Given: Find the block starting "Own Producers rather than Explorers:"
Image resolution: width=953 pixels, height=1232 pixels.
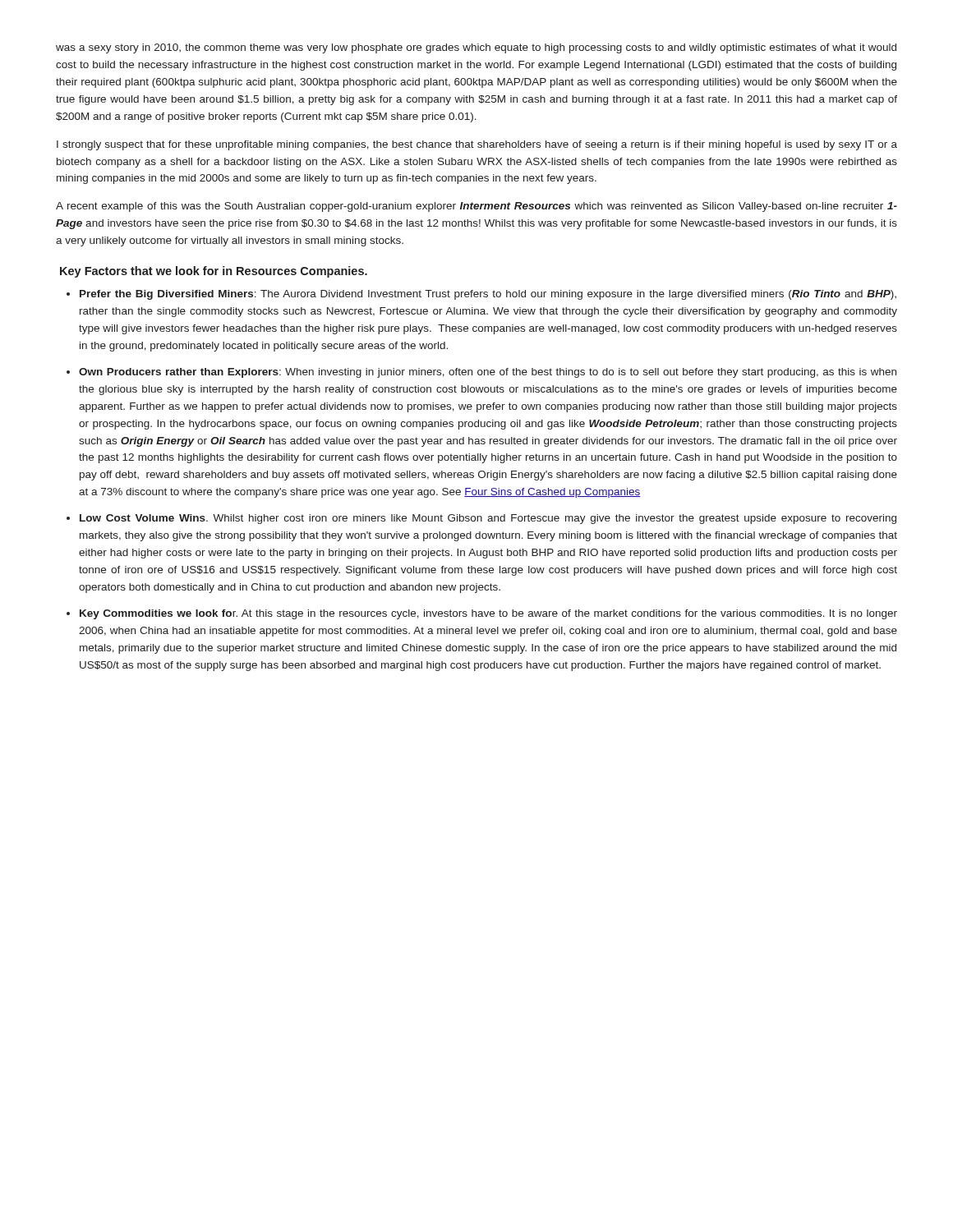Looking at the screenshot, I should (488, 432).
